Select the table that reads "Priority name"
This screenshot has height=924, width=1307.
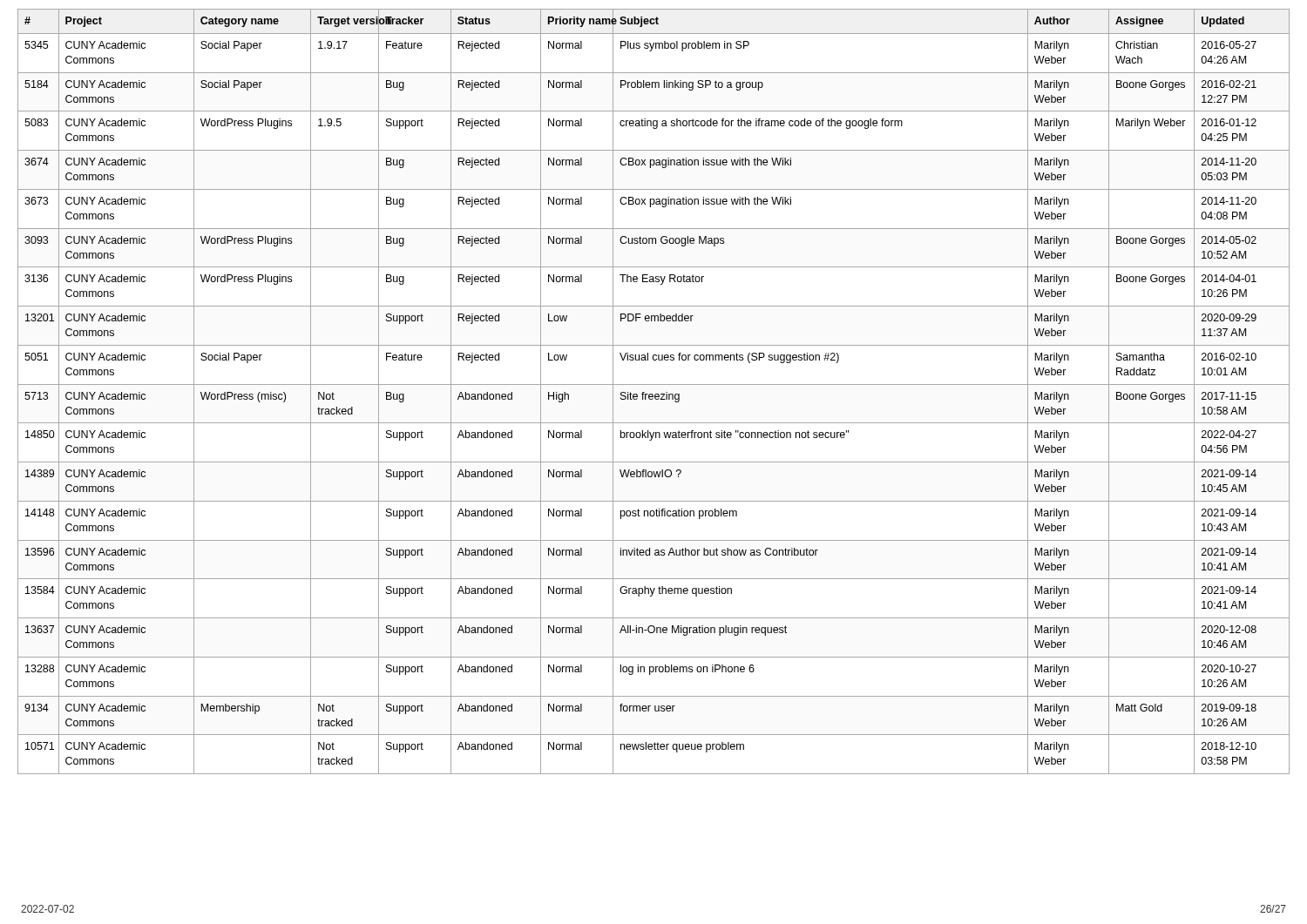[x=654, y=391]
